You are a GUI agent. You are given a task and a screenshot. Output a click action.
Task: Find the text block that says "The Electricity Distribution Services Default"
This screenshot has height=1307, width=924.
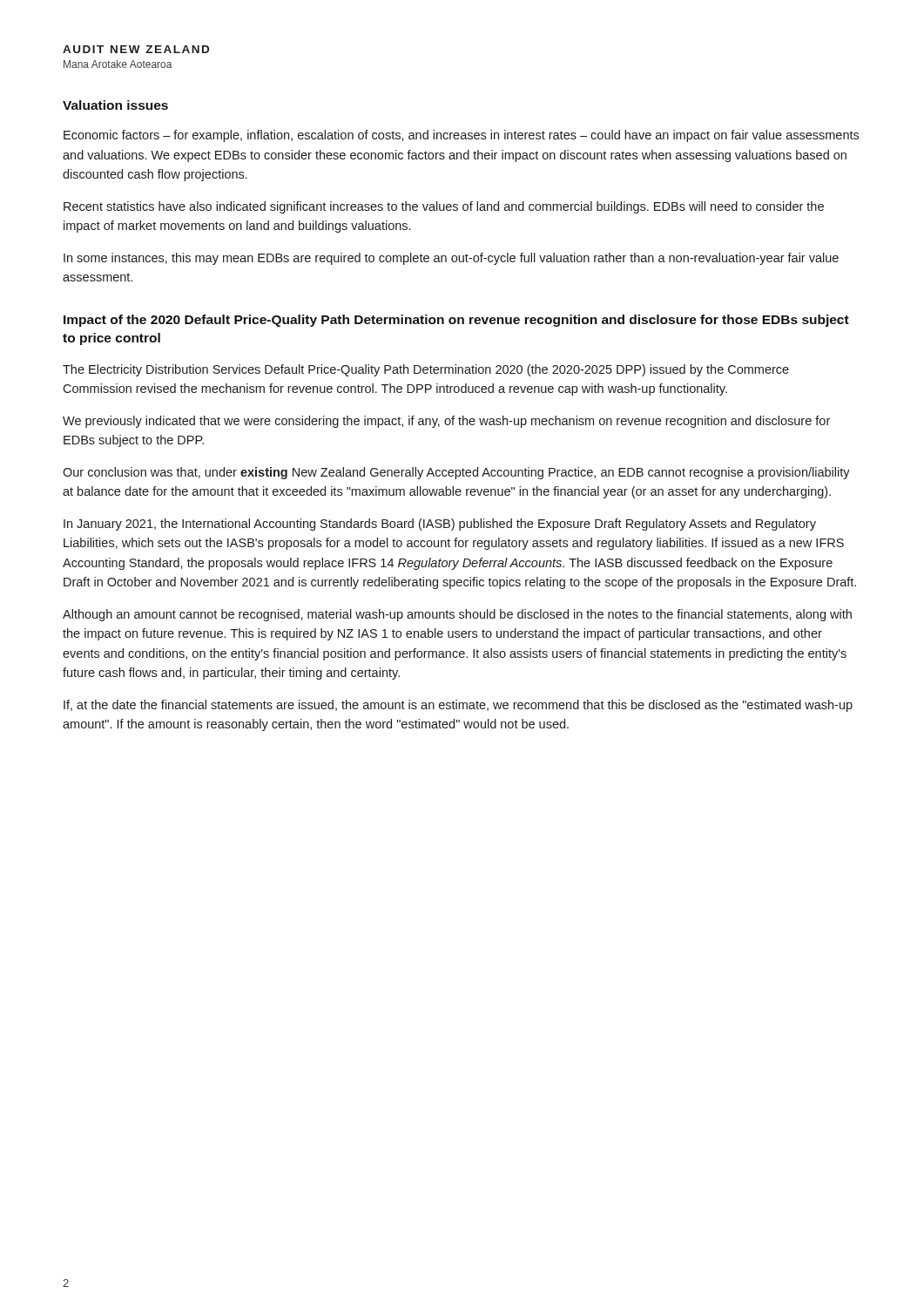point(426,379)
